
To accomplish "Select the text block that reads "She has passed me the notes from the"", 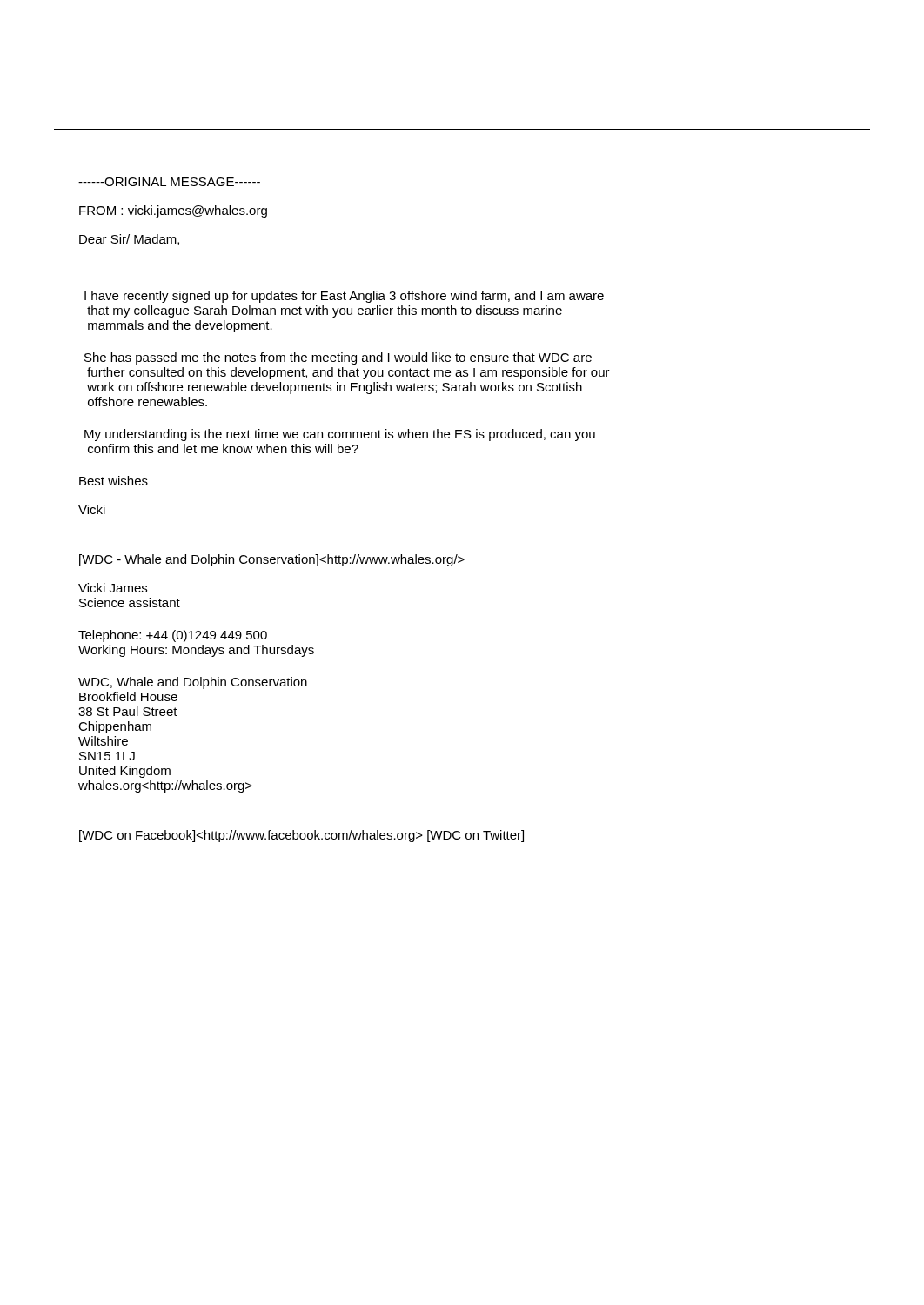I will coord(346,379).
